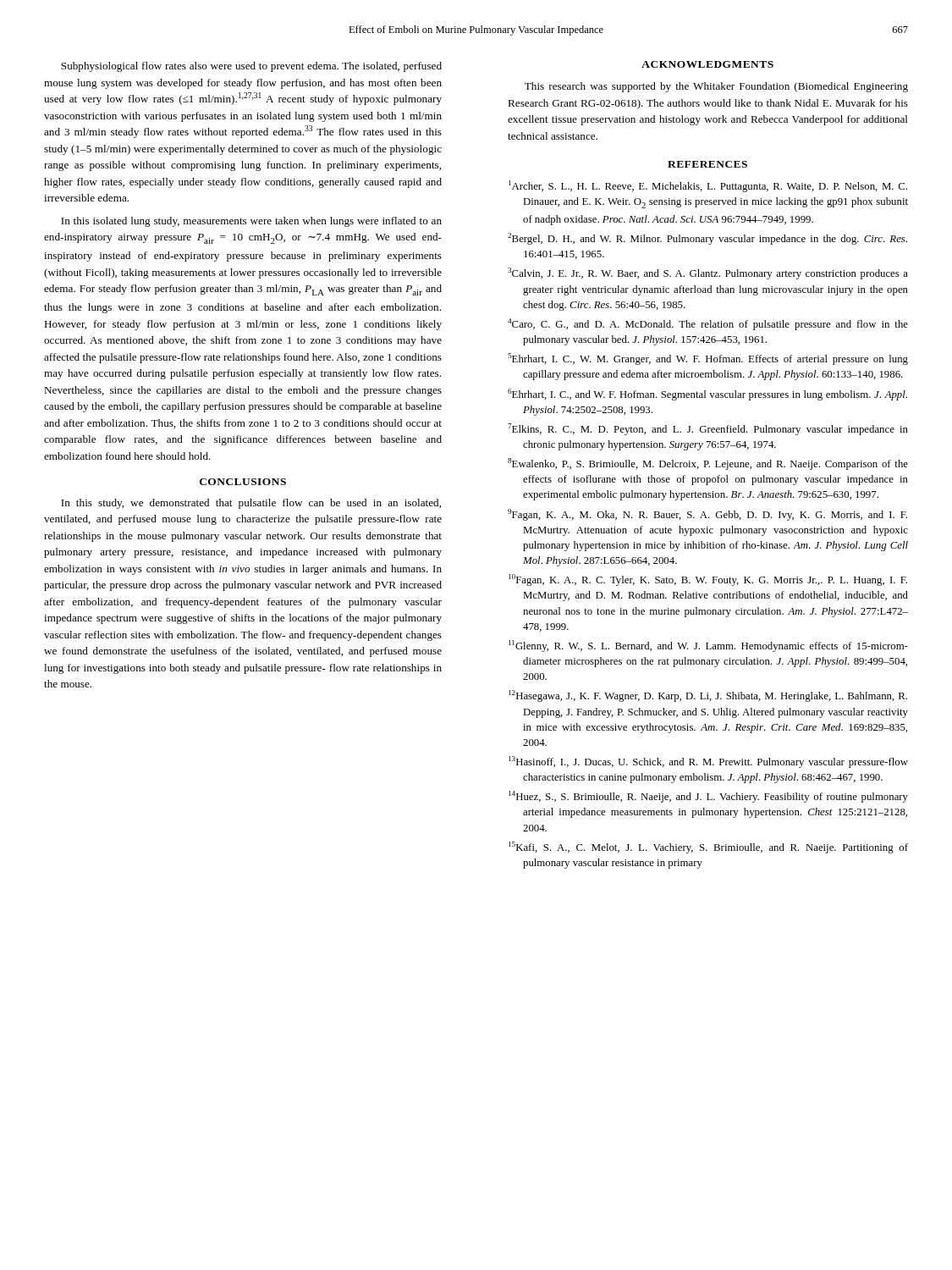This screenshot has height=1270, width=952.
Task: Find the block on this page that starts "15Kafi, S. A., C. Melot, J. L. Vachiery,"
Action: pos(708,854)
